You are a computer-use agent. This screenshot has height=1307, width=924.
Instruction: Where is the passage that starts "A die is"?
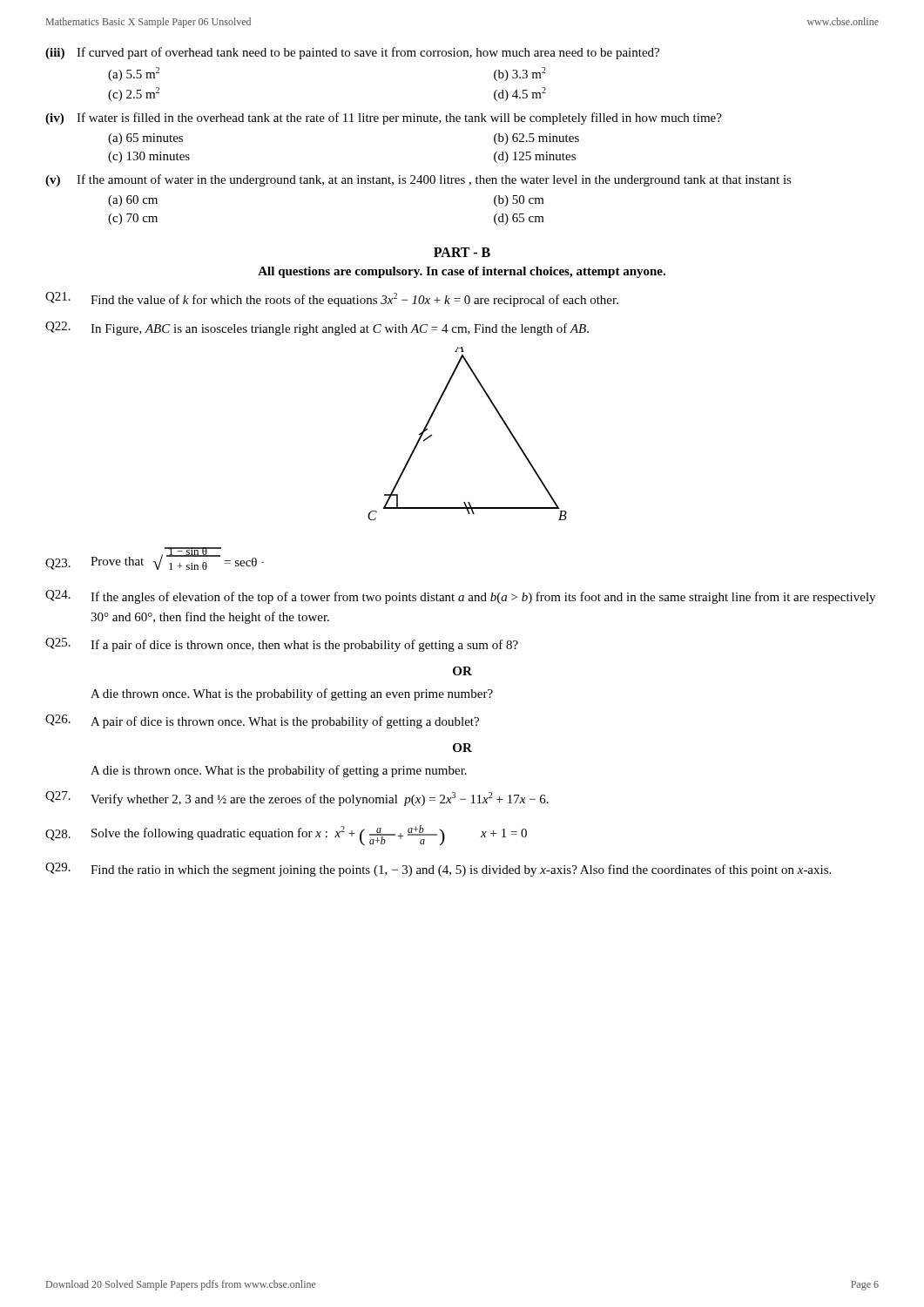coord(279,770)
